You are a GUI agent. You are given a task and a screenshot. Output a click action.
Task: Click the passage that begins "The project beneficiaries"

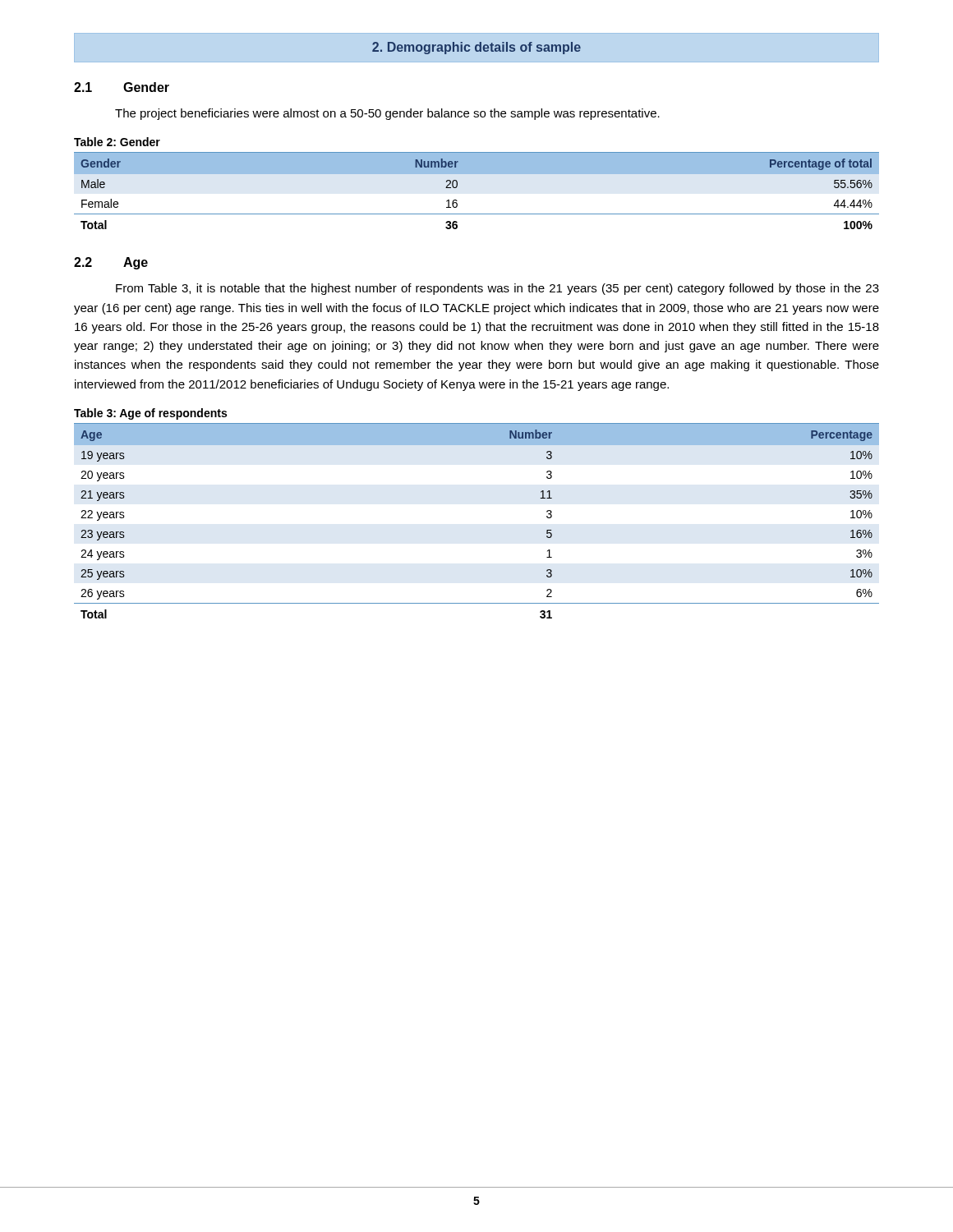point(388,113)
